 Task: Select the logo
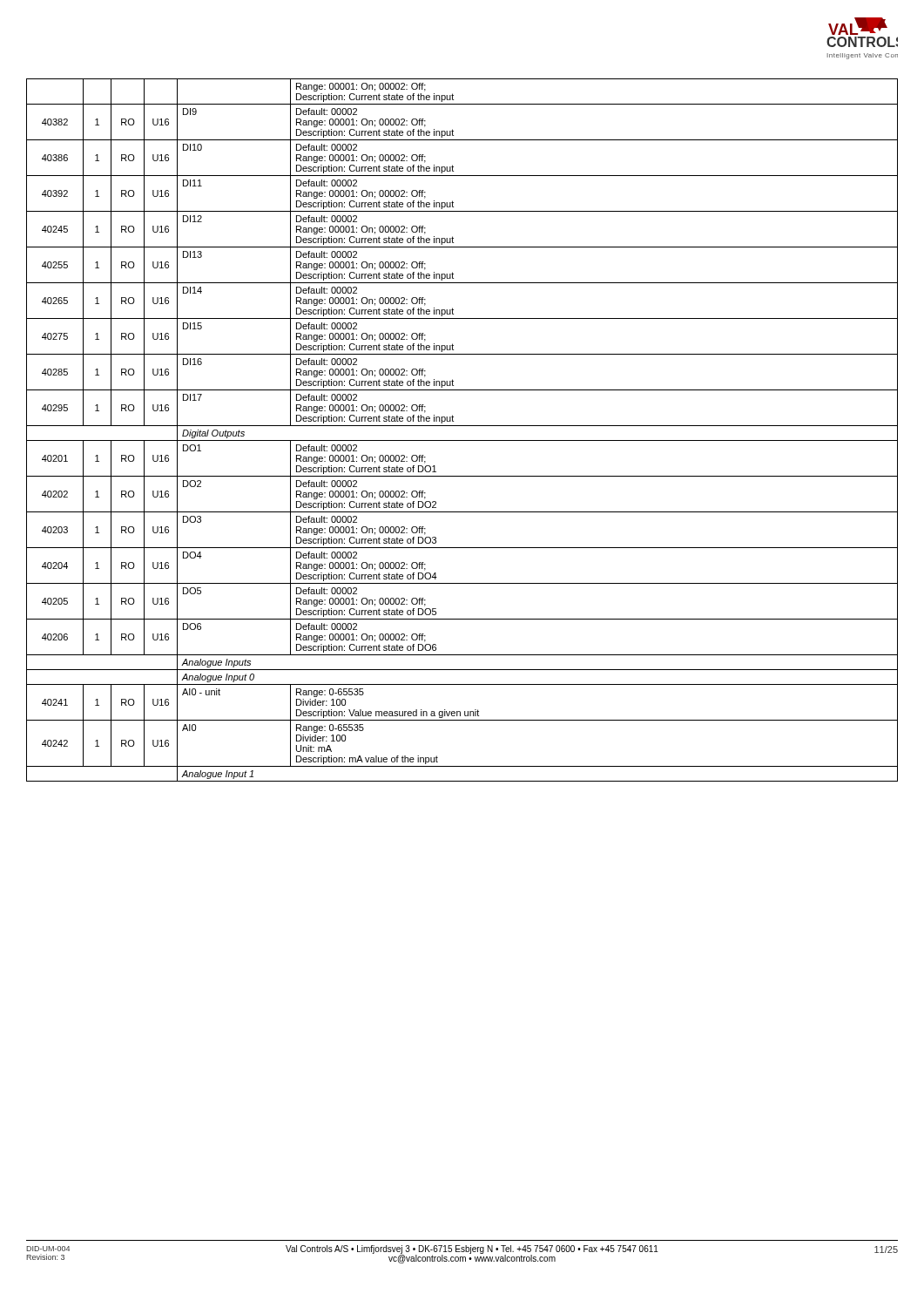[x=819, y=41]
